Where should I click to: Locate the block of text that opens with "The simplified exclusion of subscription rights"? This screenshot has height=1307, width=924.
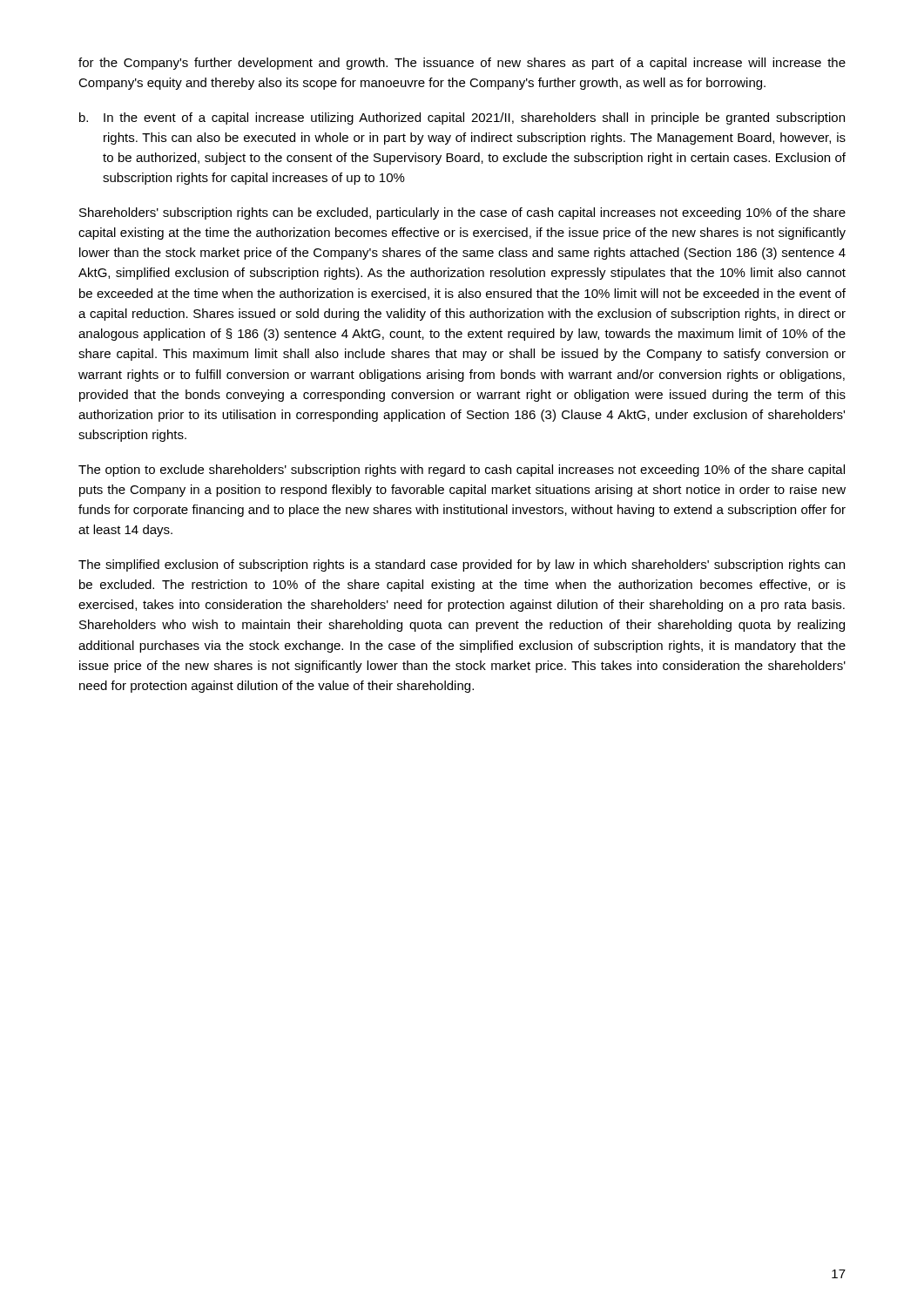[462, 625]
